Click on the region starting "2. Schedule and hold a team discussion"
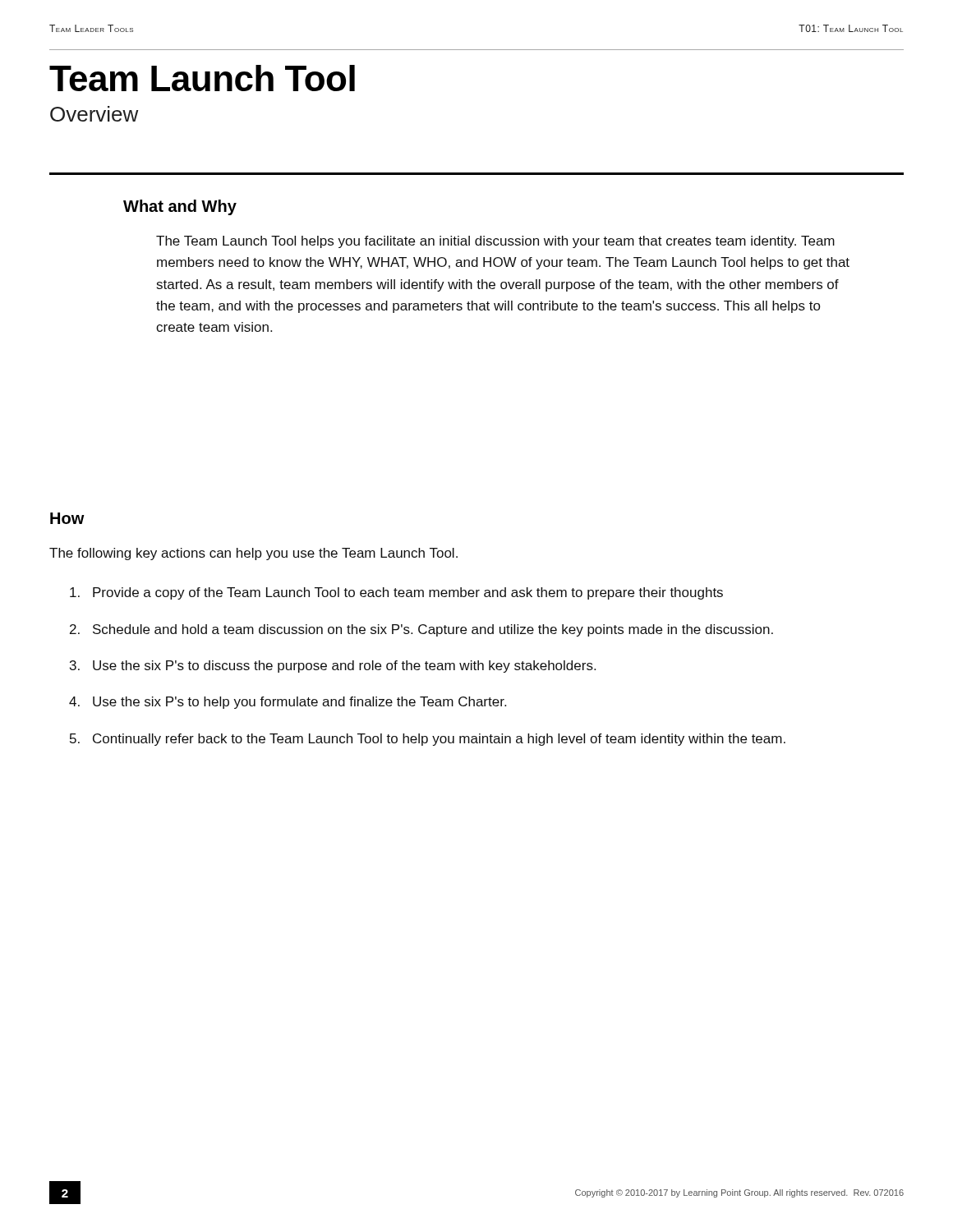This screenshot has height=1232, width=953. pyautogui.click(x=486, y=630)
